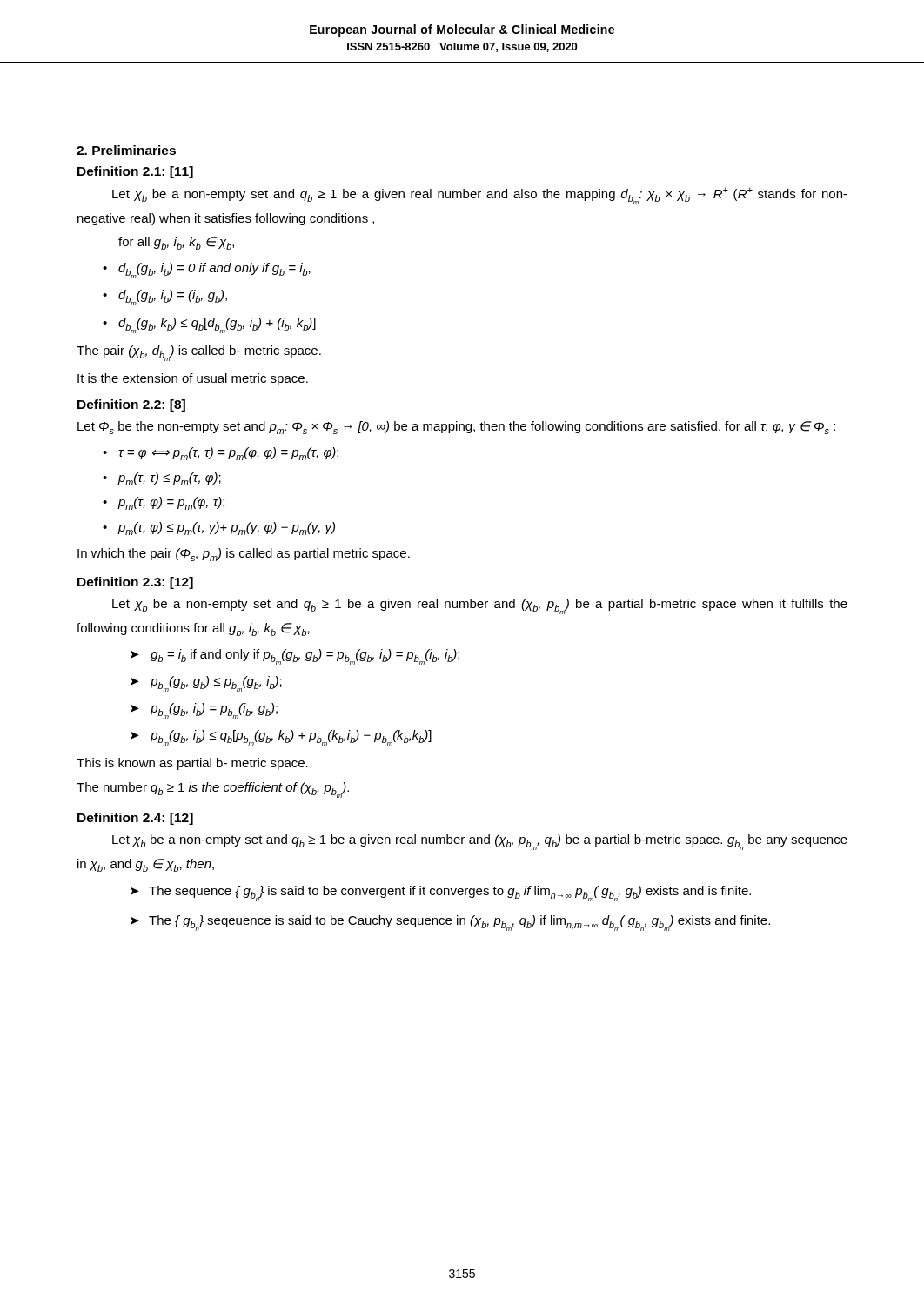This screenshot has height=1305, width=924.
Task: Select the region starting "pm(τ, φ) = pm(φ,"
Action: [x=172, y=503]
